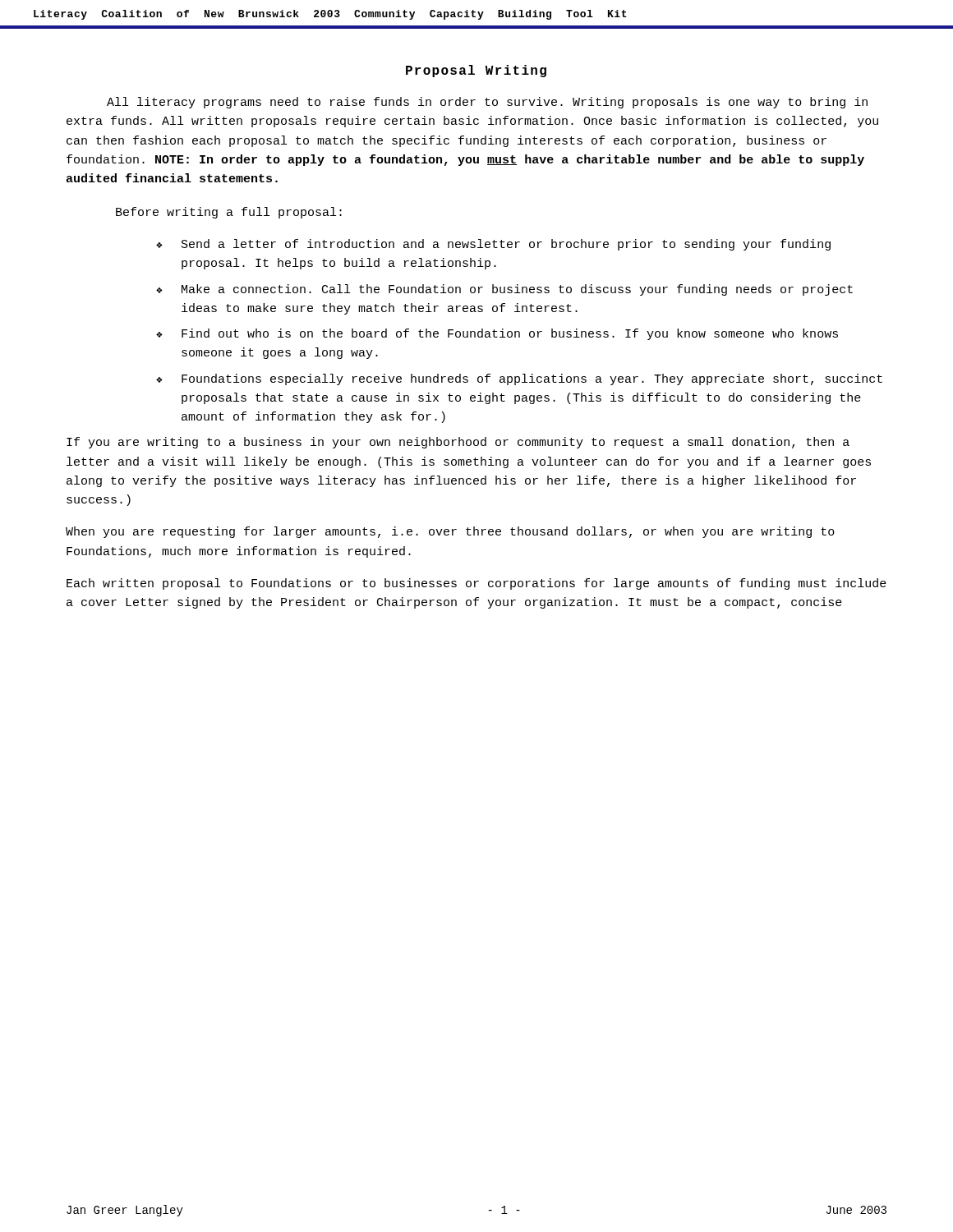
Task: Find the list item containing "Find out who is"
Action: point(510,344)
